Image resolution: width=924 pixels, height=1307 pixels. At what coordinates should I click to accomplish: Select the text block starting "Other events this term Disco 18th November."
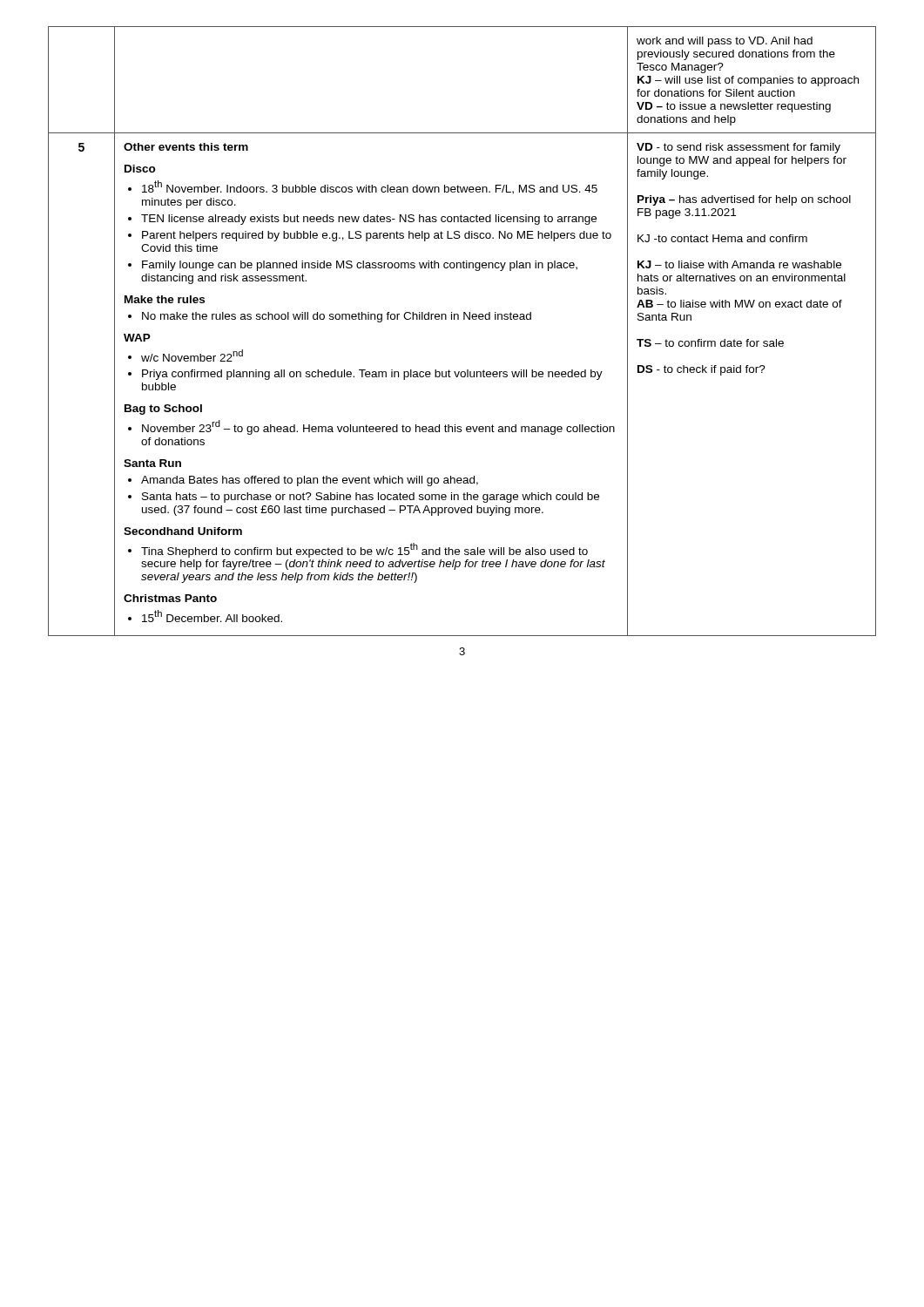pyautogui.click(x=371, y=382)
